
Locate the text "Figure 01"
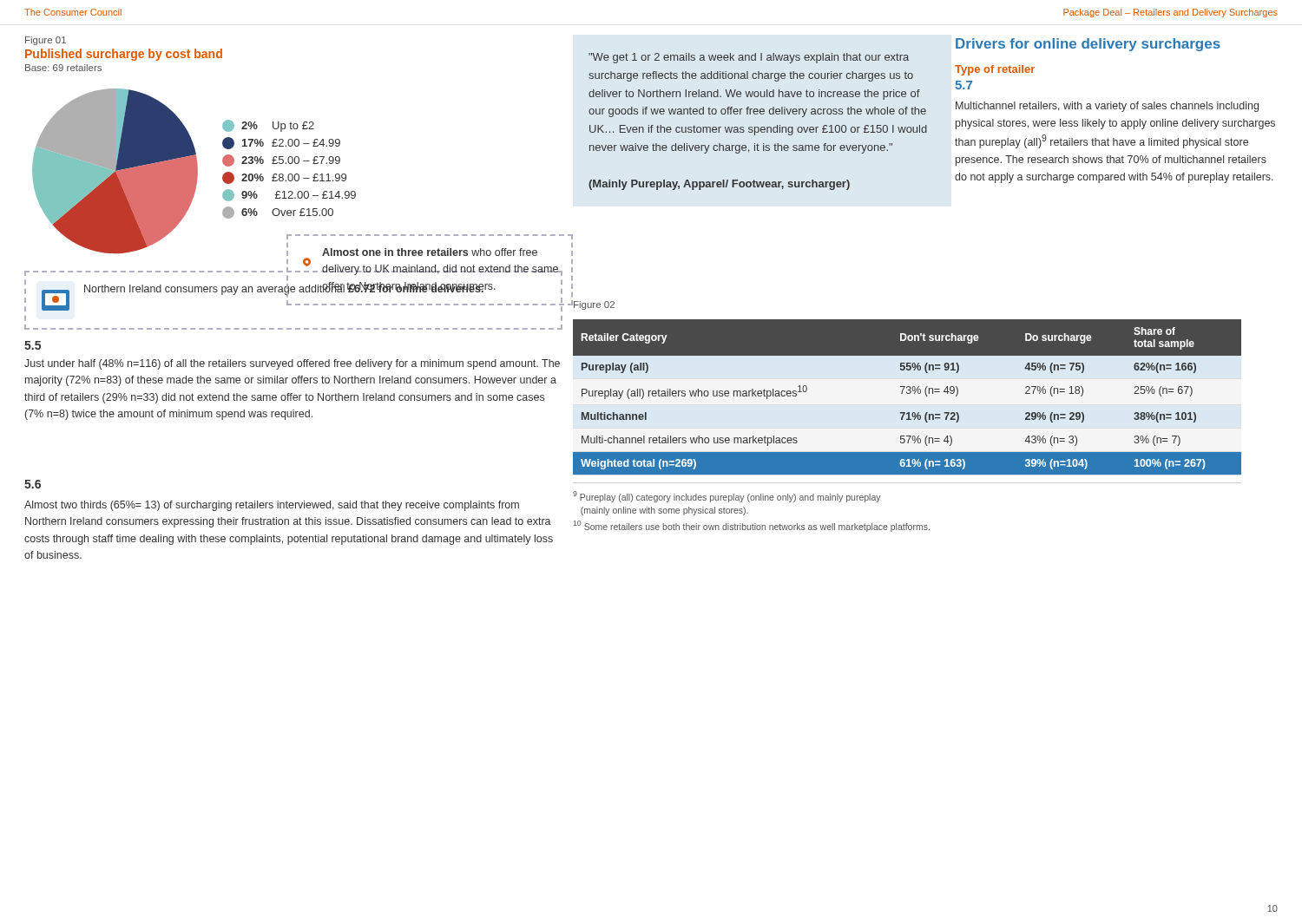pyautogui.click(x=45, y=40)
